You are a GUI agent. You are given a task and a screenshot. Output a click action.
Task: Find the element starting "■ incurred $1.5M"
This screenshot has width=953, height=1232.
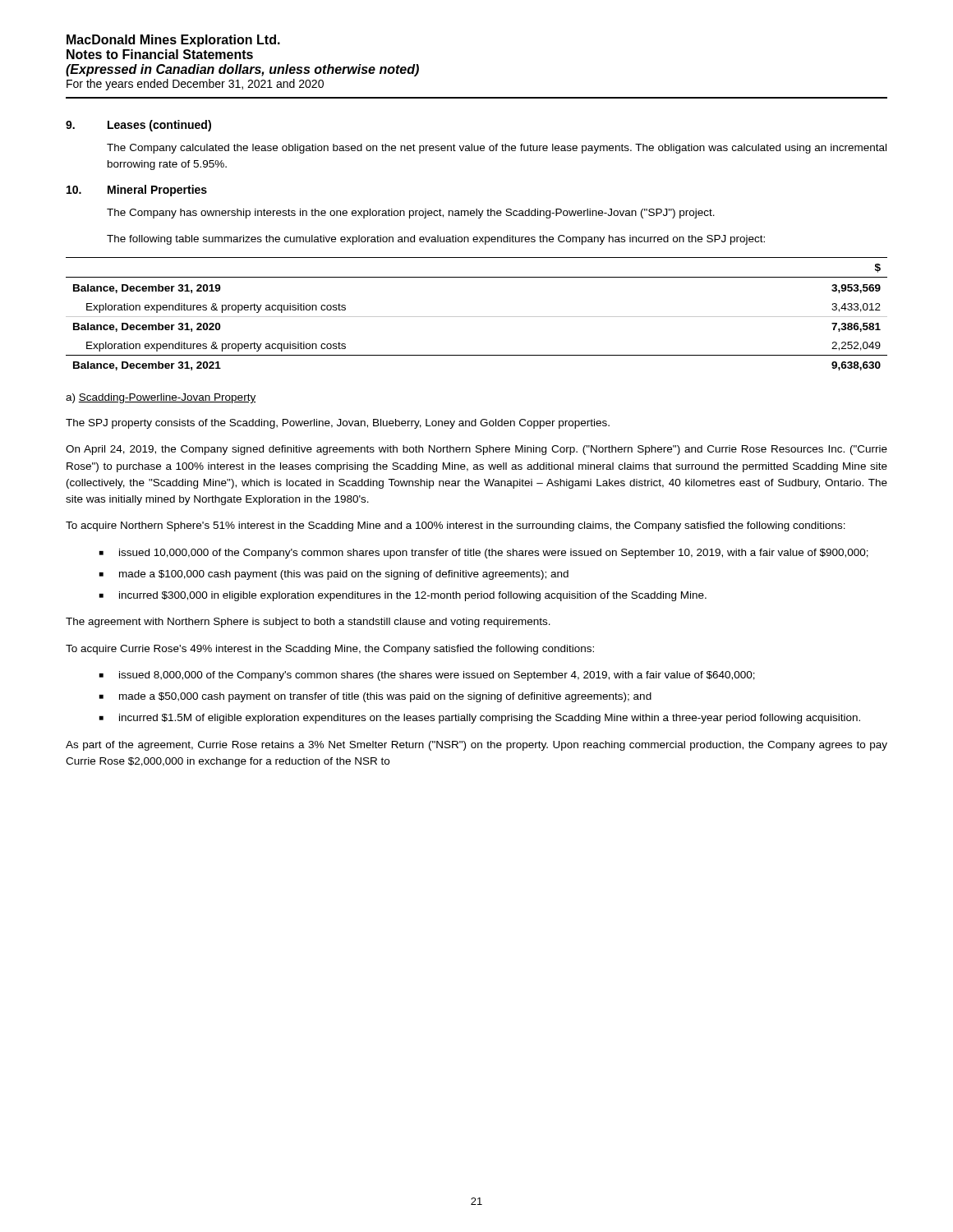click(x=493, y=718)
